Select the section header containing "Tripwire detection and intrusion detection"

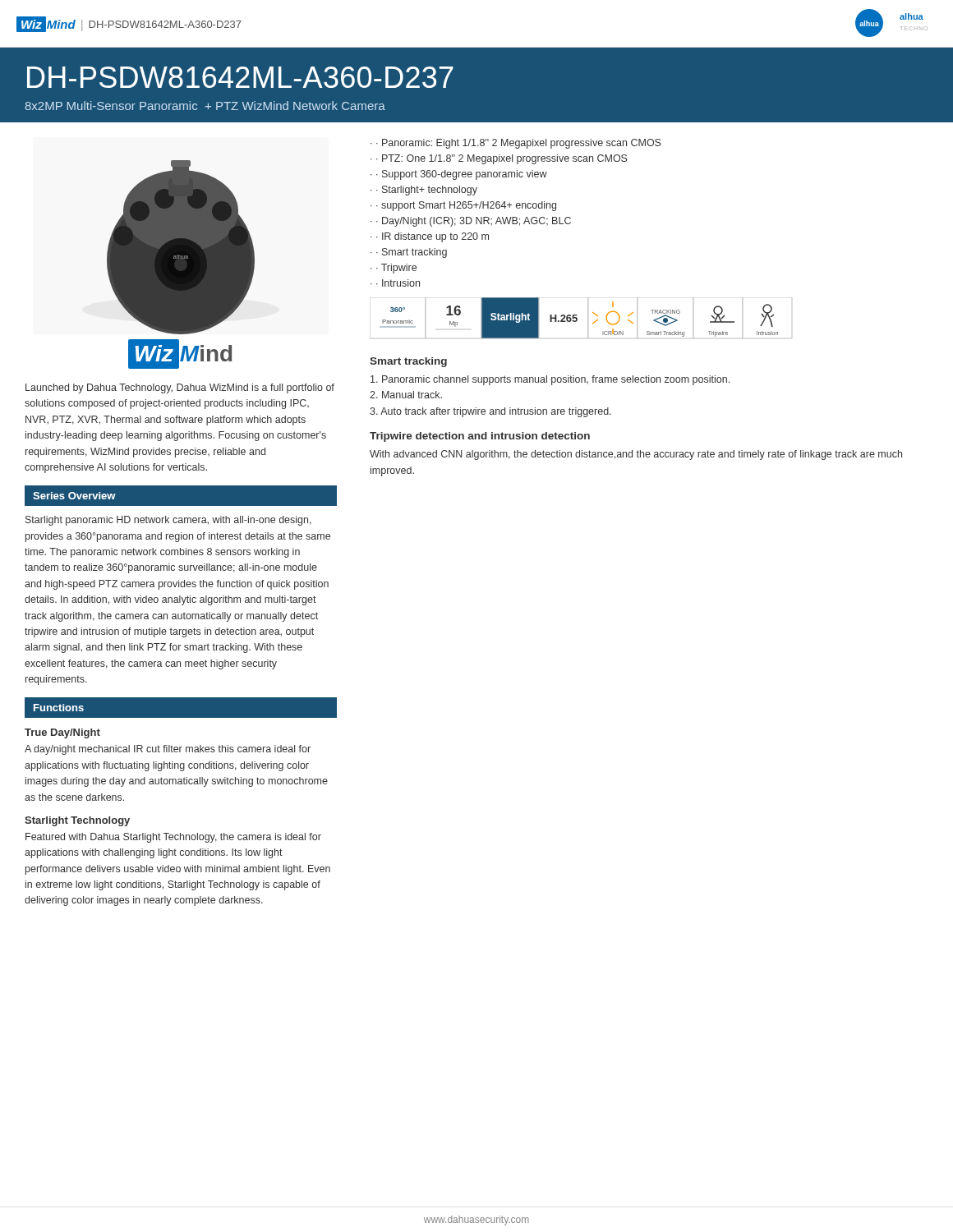tap(480, 436)
